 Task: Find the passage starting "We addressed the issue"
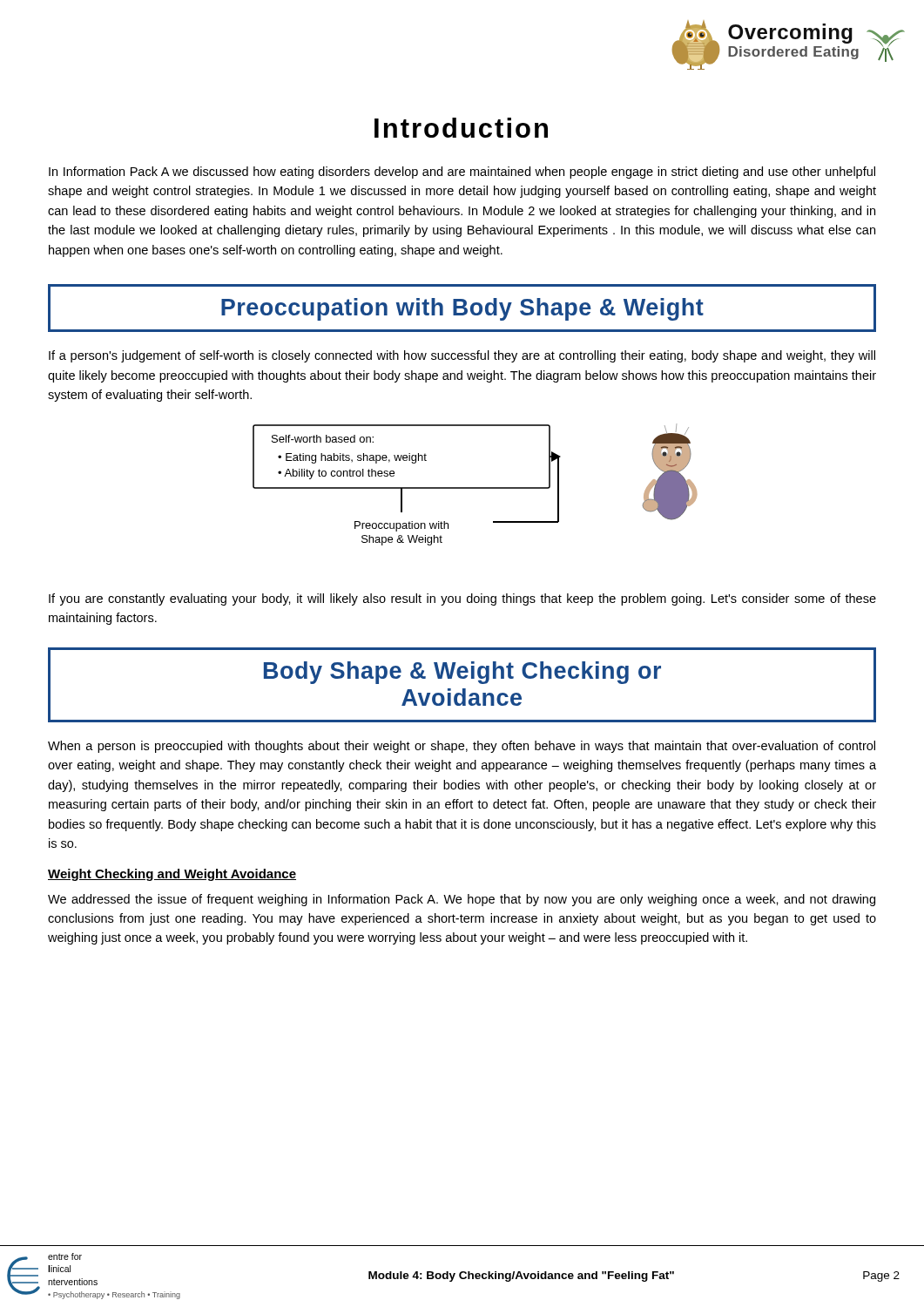tap(462, 918)
